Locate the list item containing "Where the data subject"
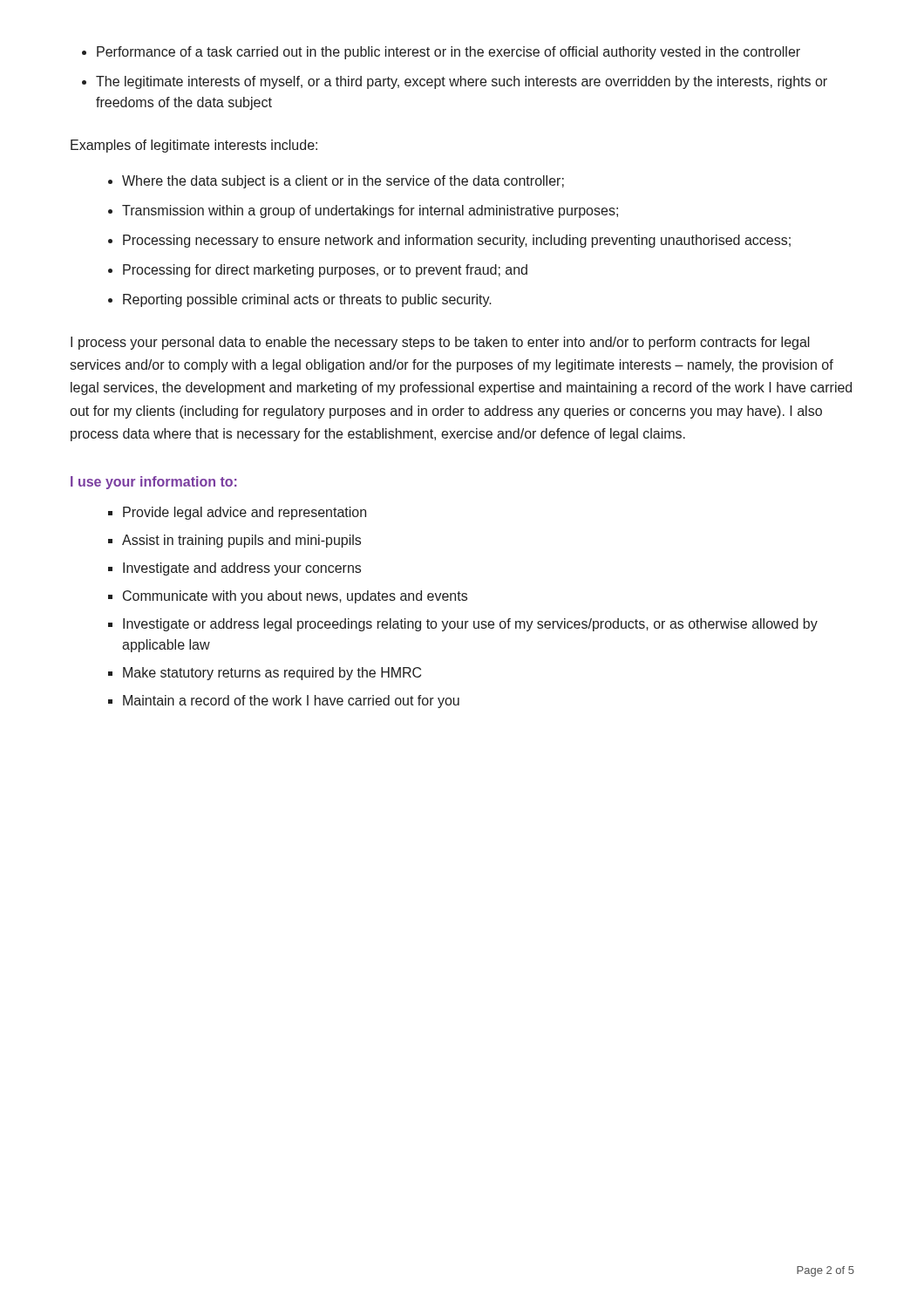Viewport: 924px width, 1308px height. [488, 181]
